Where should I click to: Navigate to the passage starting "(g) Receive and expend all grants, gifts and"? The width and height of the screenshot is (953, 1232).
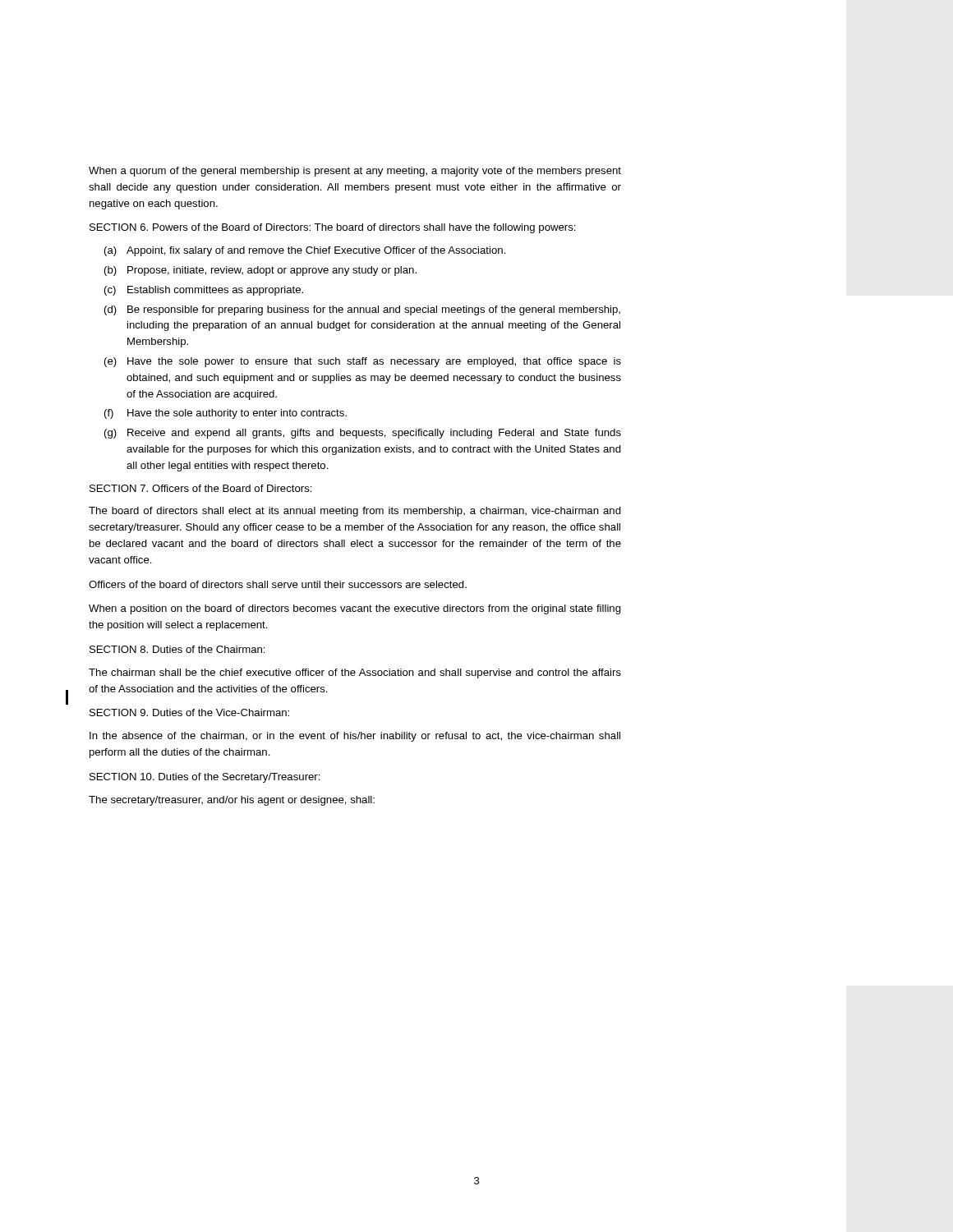point(355,449)
